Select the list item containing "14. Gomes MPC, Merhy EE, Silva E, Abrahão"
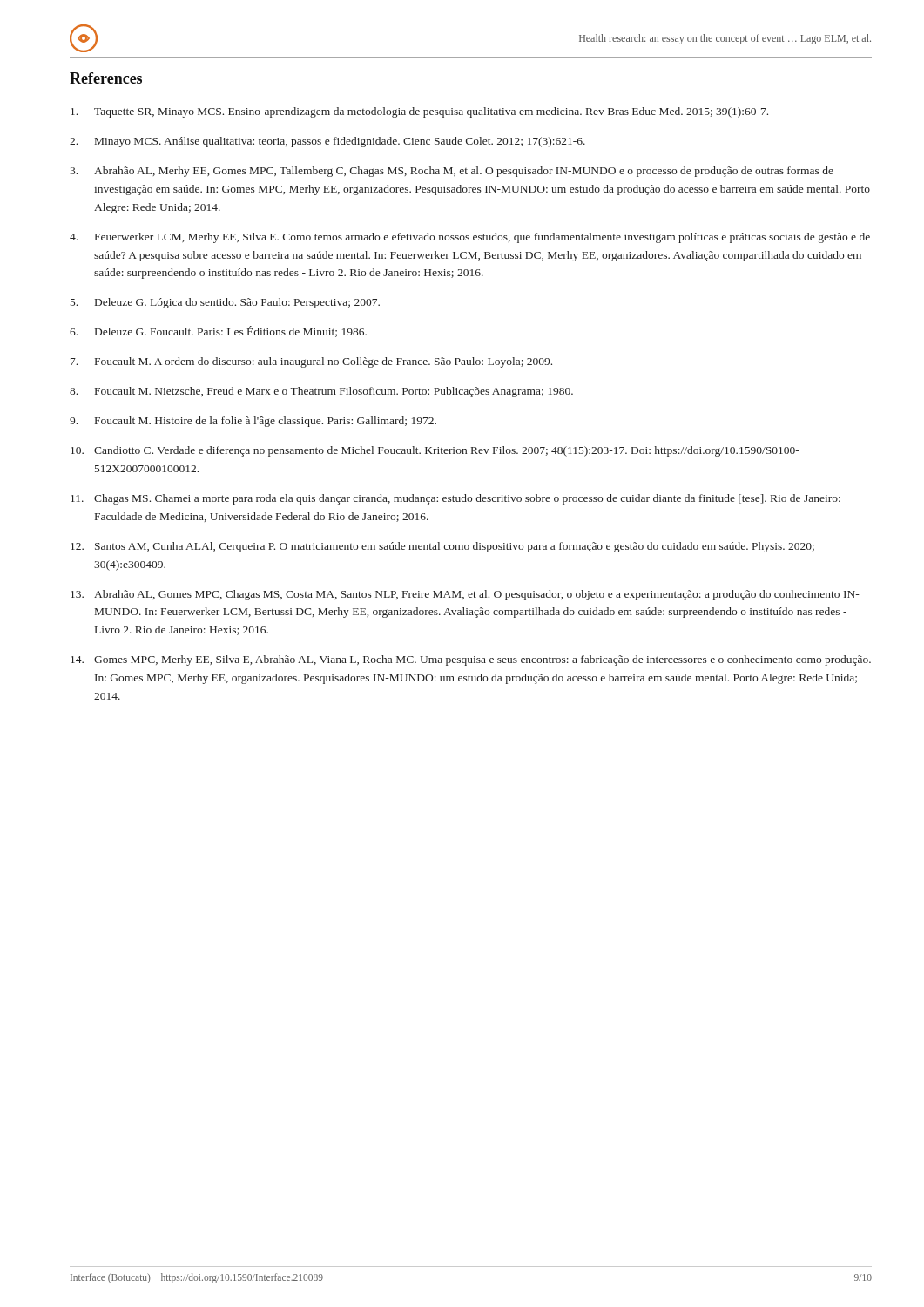Screen dimensions: 1307x924 click(x=471, y=678)
